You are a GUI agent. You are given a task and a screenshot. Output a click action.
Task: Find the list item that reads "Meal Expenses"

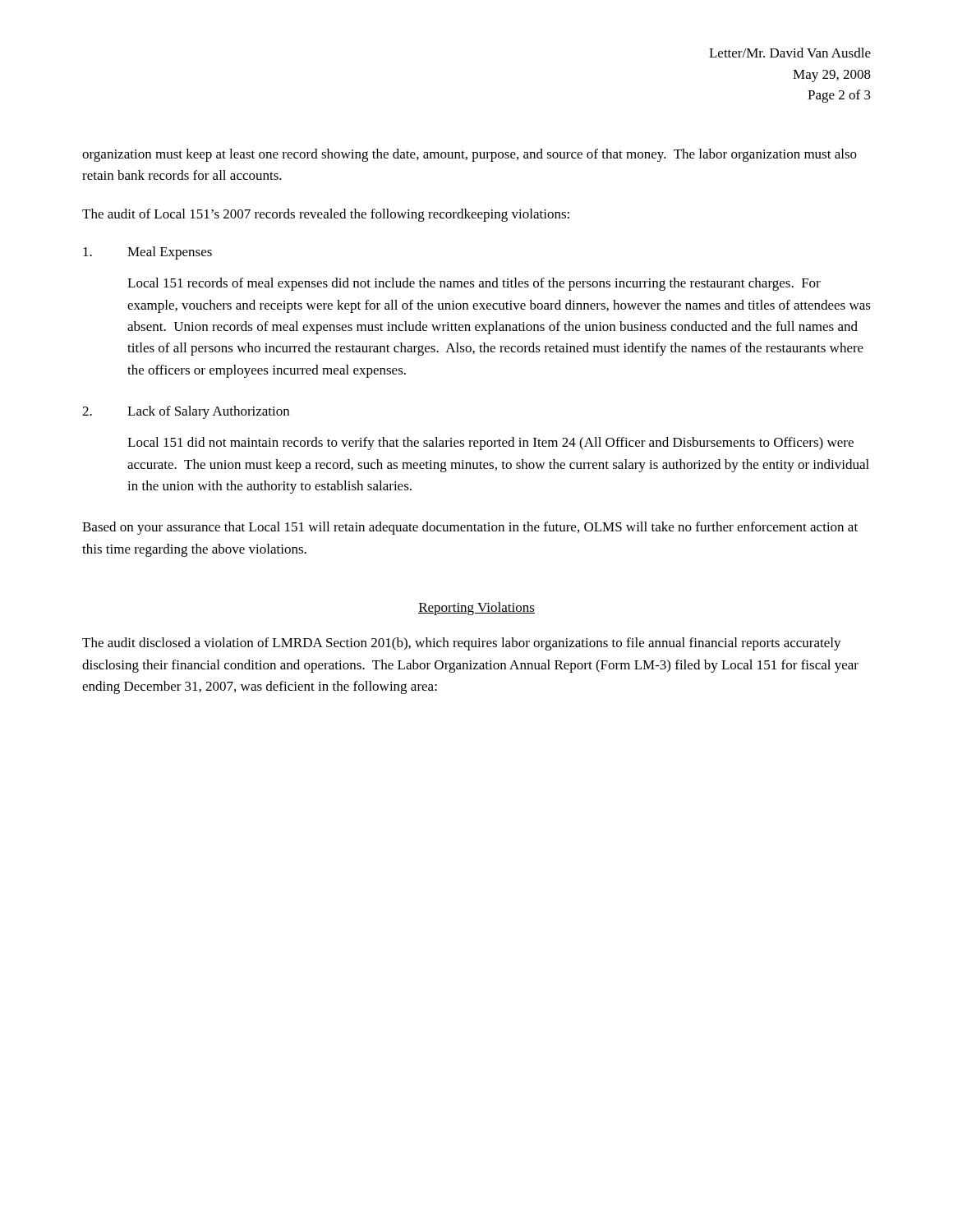coord(147,252)
